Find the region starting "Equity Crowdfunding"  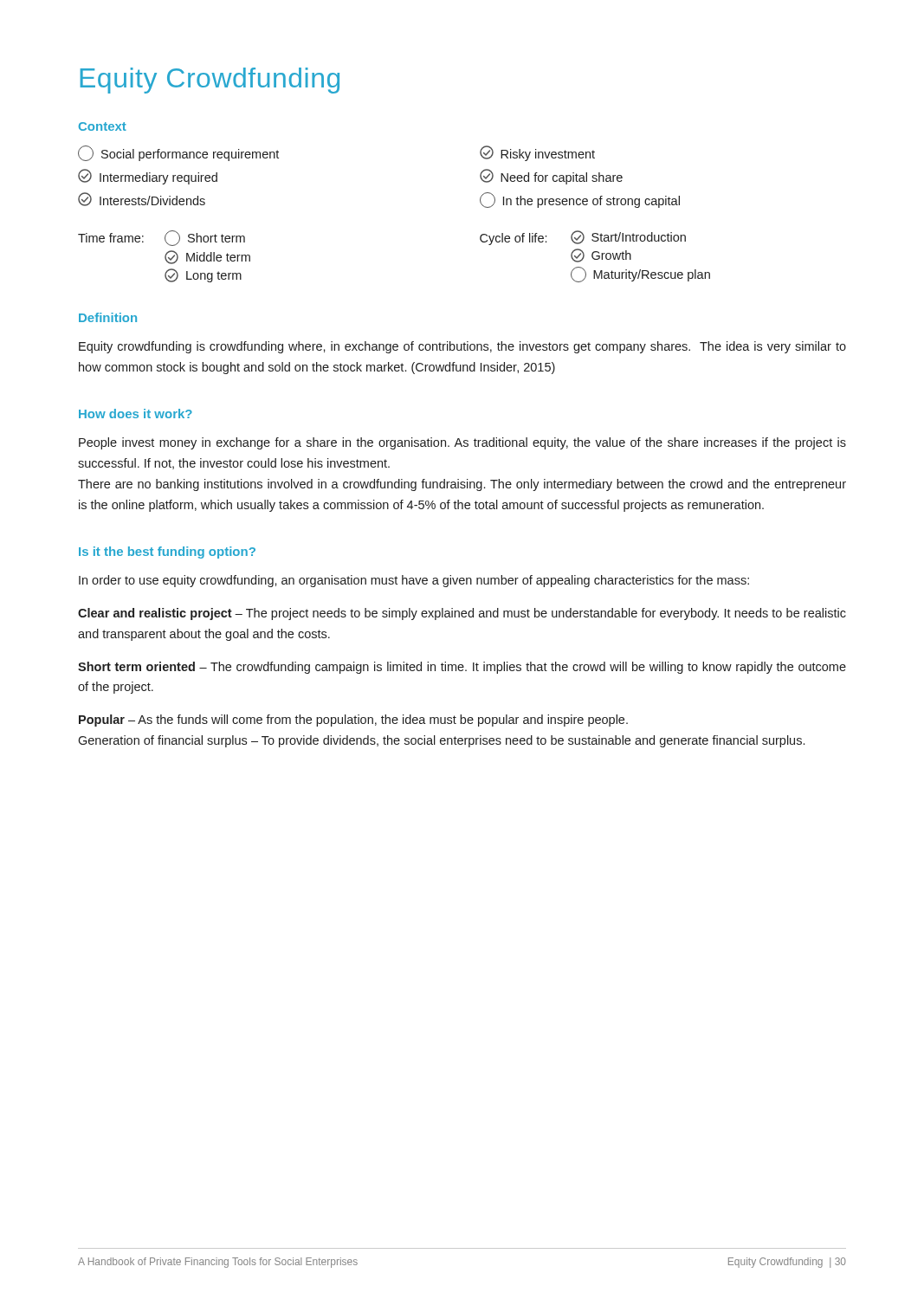tap(210, 81)
